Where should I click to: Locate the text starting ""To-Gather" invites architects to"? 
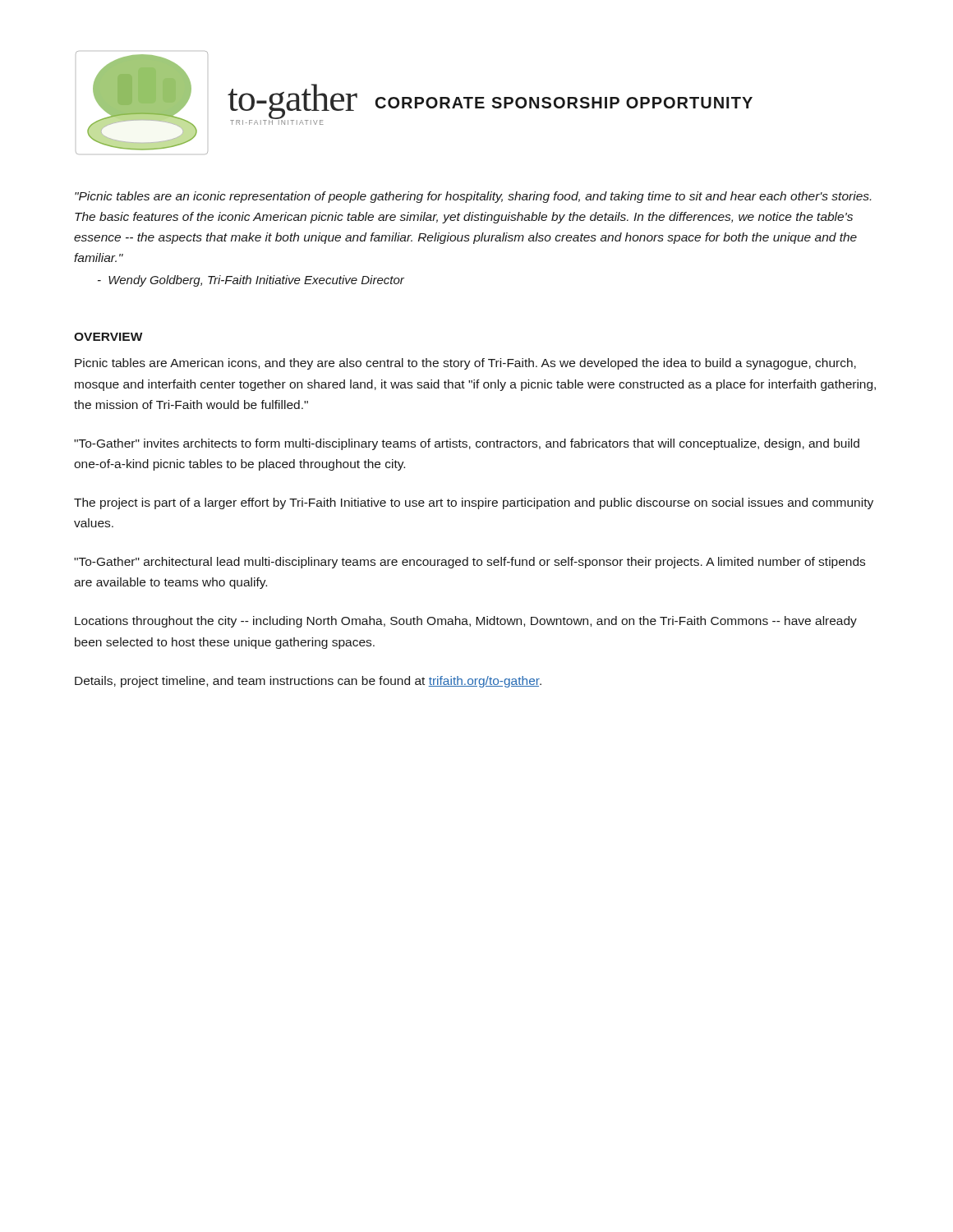point(467,453)
